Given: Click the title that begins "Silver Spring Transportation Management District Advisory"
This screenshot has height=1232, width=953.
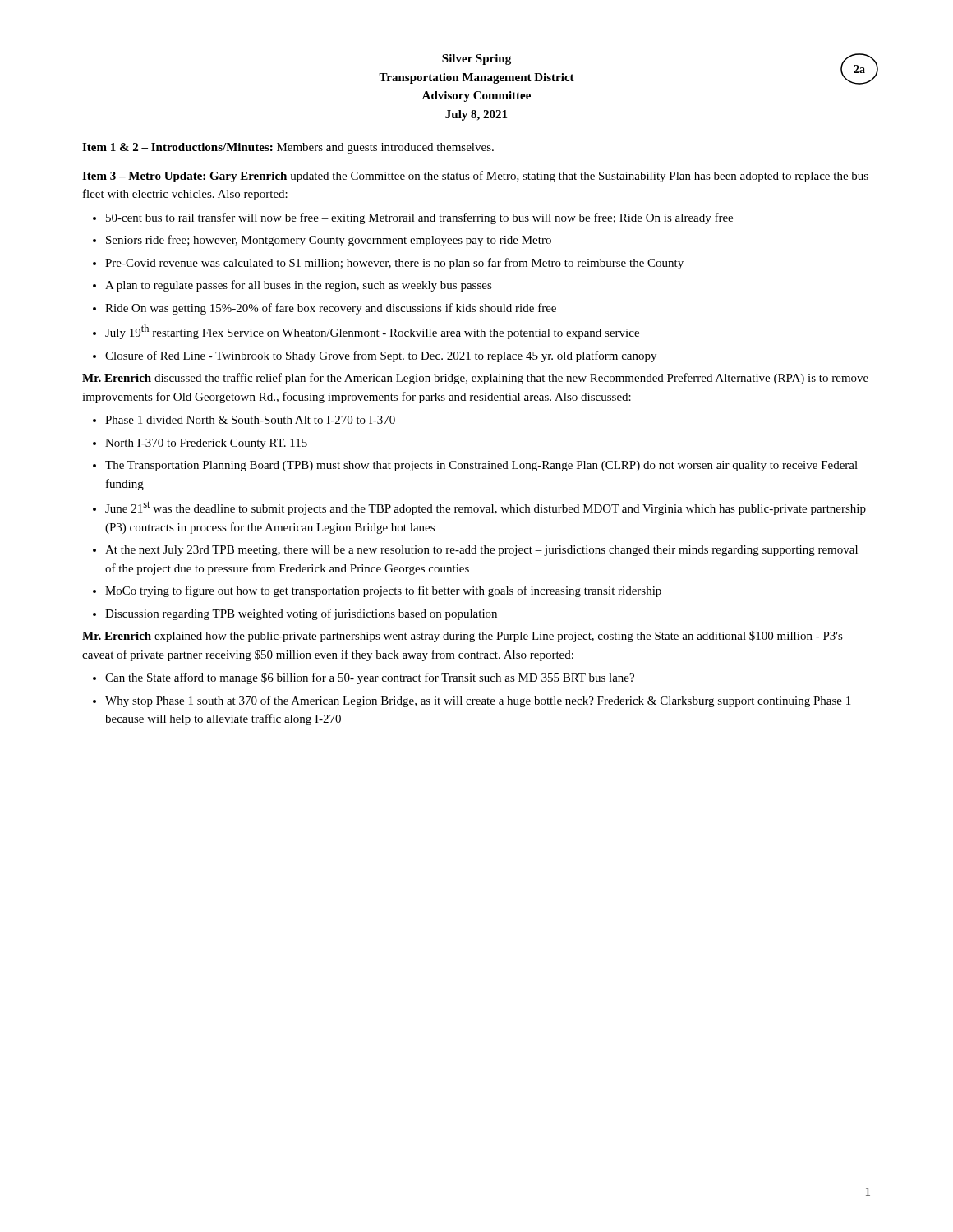Looking at the screenshot, I should [x=476, y=86].
